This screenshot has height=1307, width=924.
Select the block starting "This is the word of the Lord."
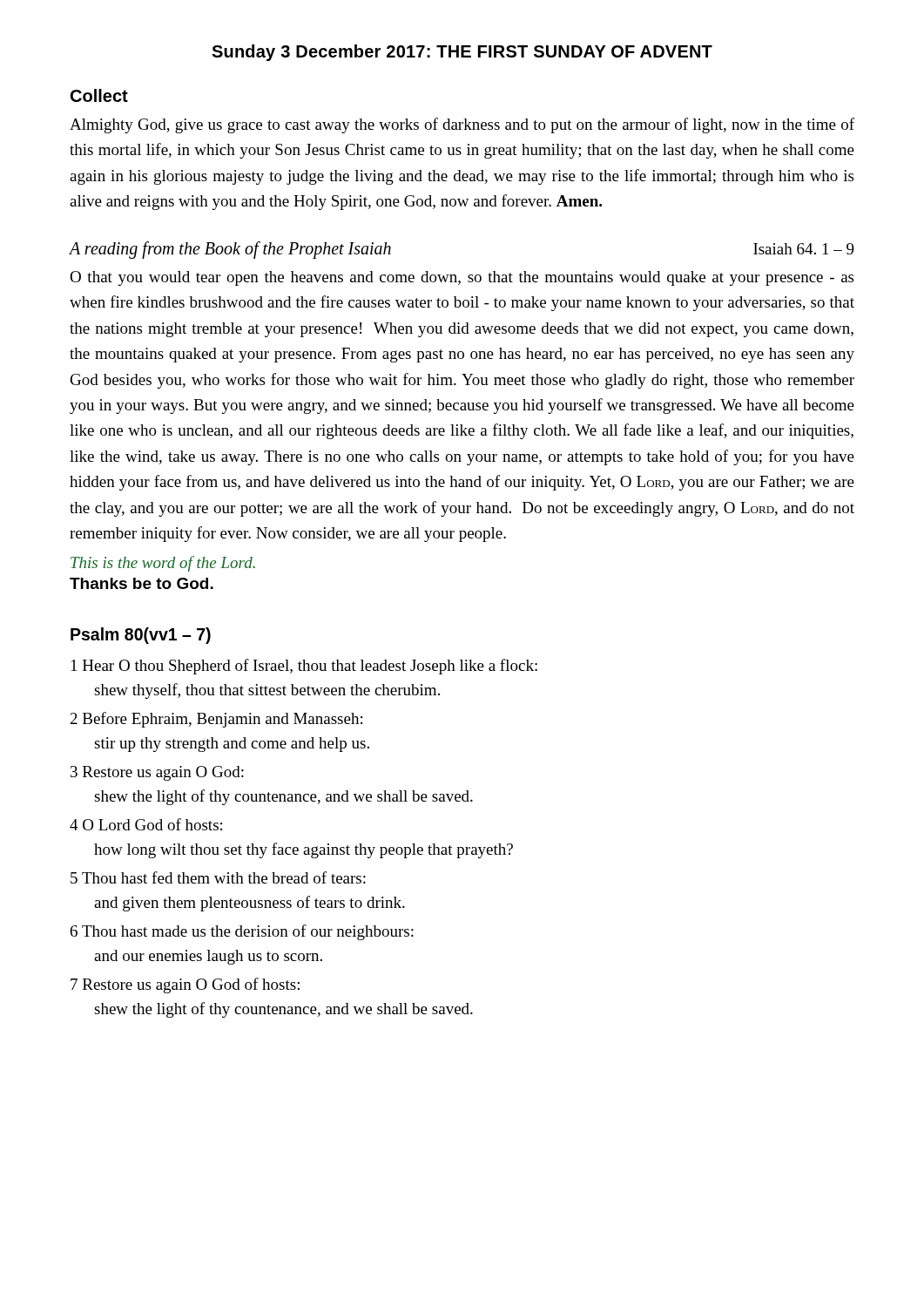163,562
